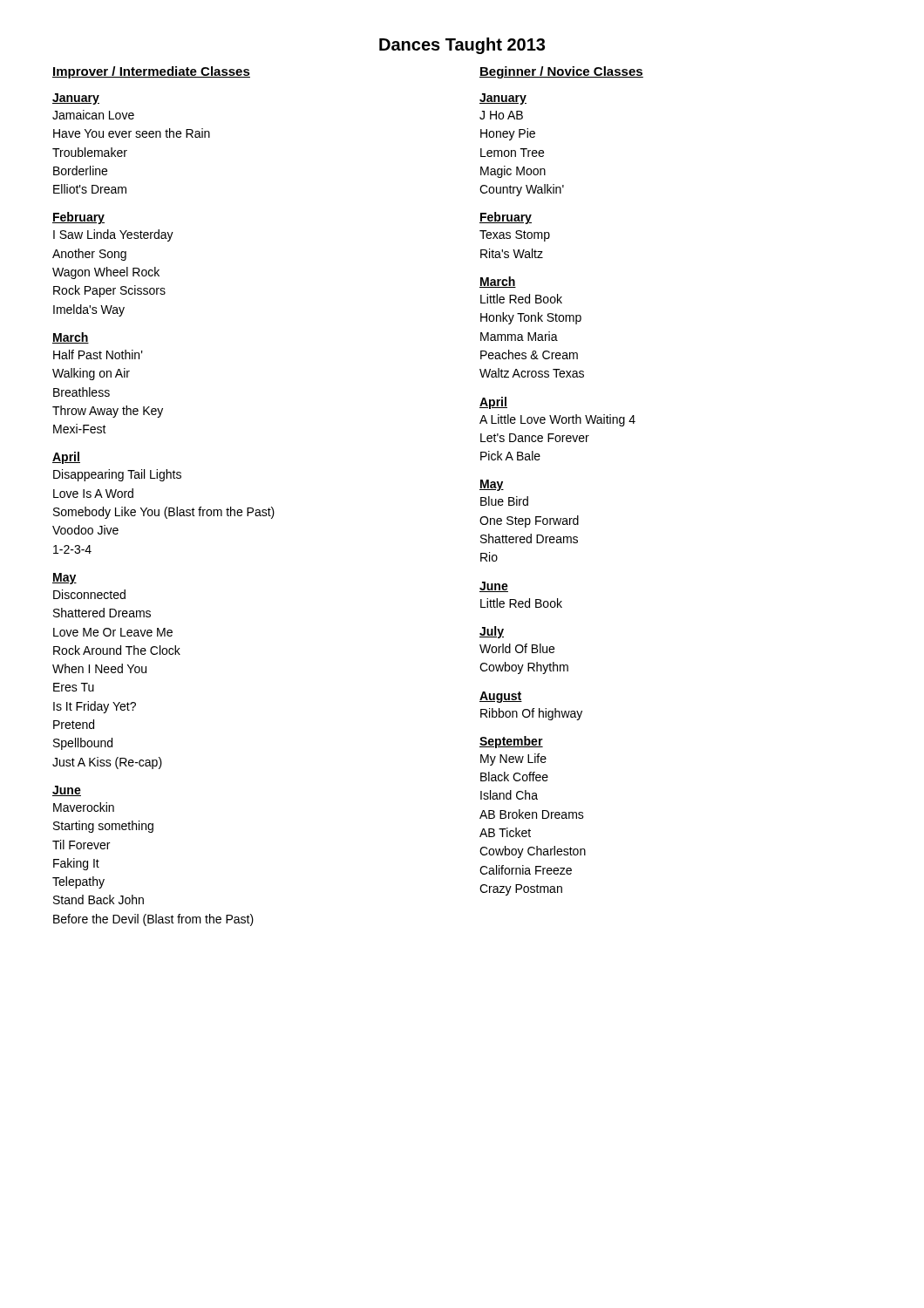Find the region starting "Love Me Or"
Image resolution: width=924 pixels, height=1308 pixels.
[113, 632]
